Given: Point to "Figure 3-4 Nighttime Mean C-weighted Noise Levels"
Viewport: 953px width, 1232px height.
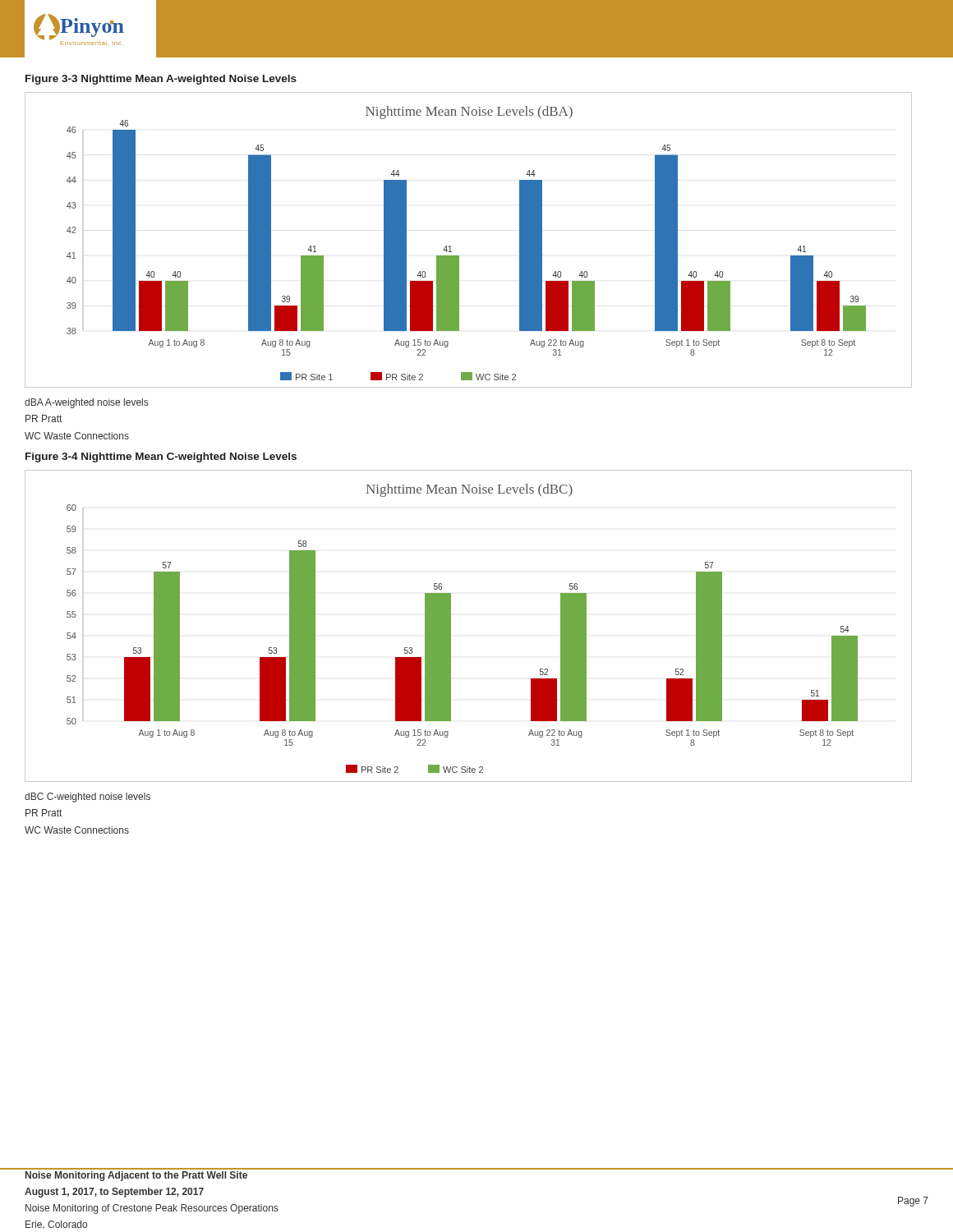Looking at the screenshot, I should coord(161,456).
